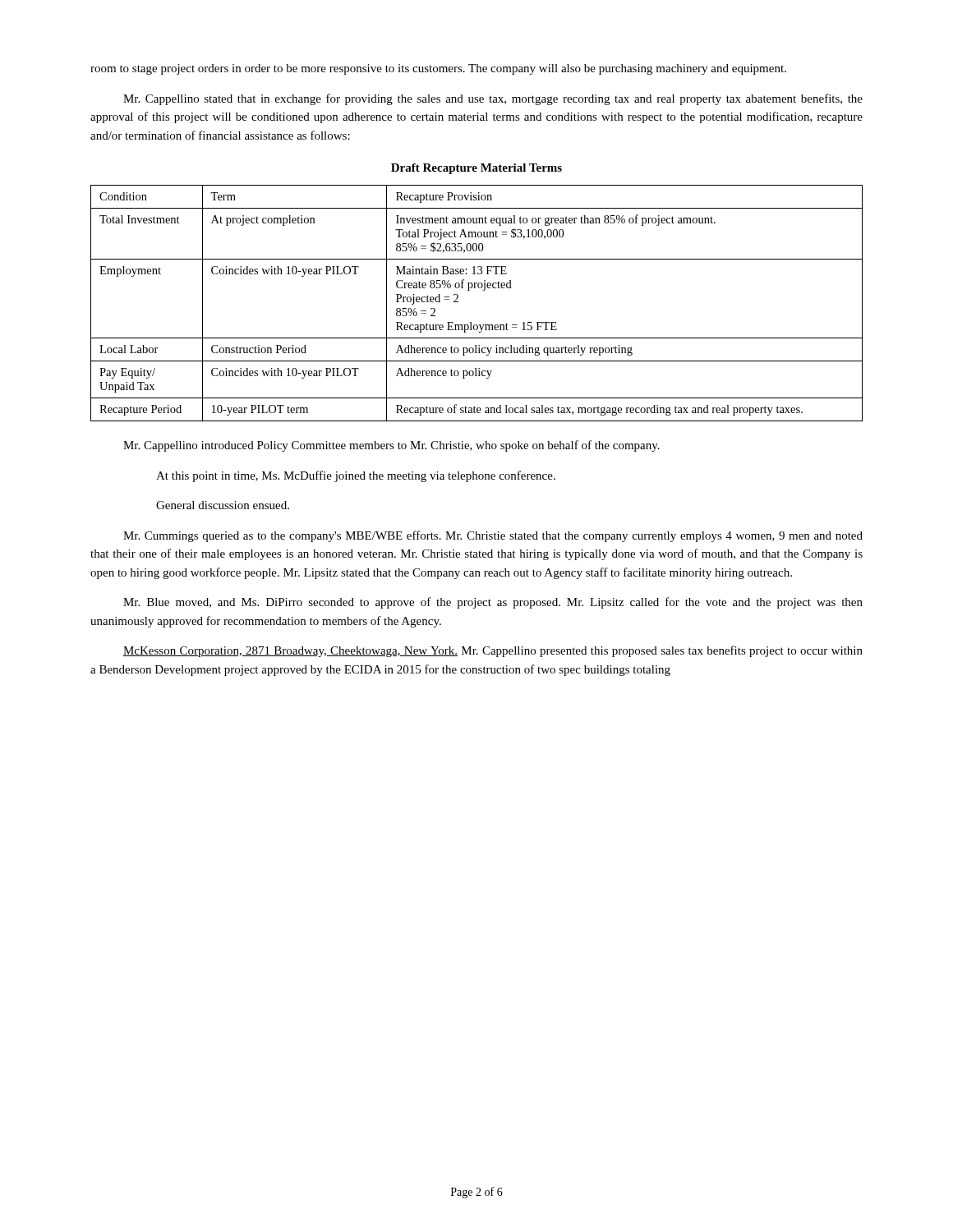The image size is (953, 1232).
Task: Where is the passage that starts "Mr. Cappellino introduced Policy Committee"?
Action: [392, 445]
